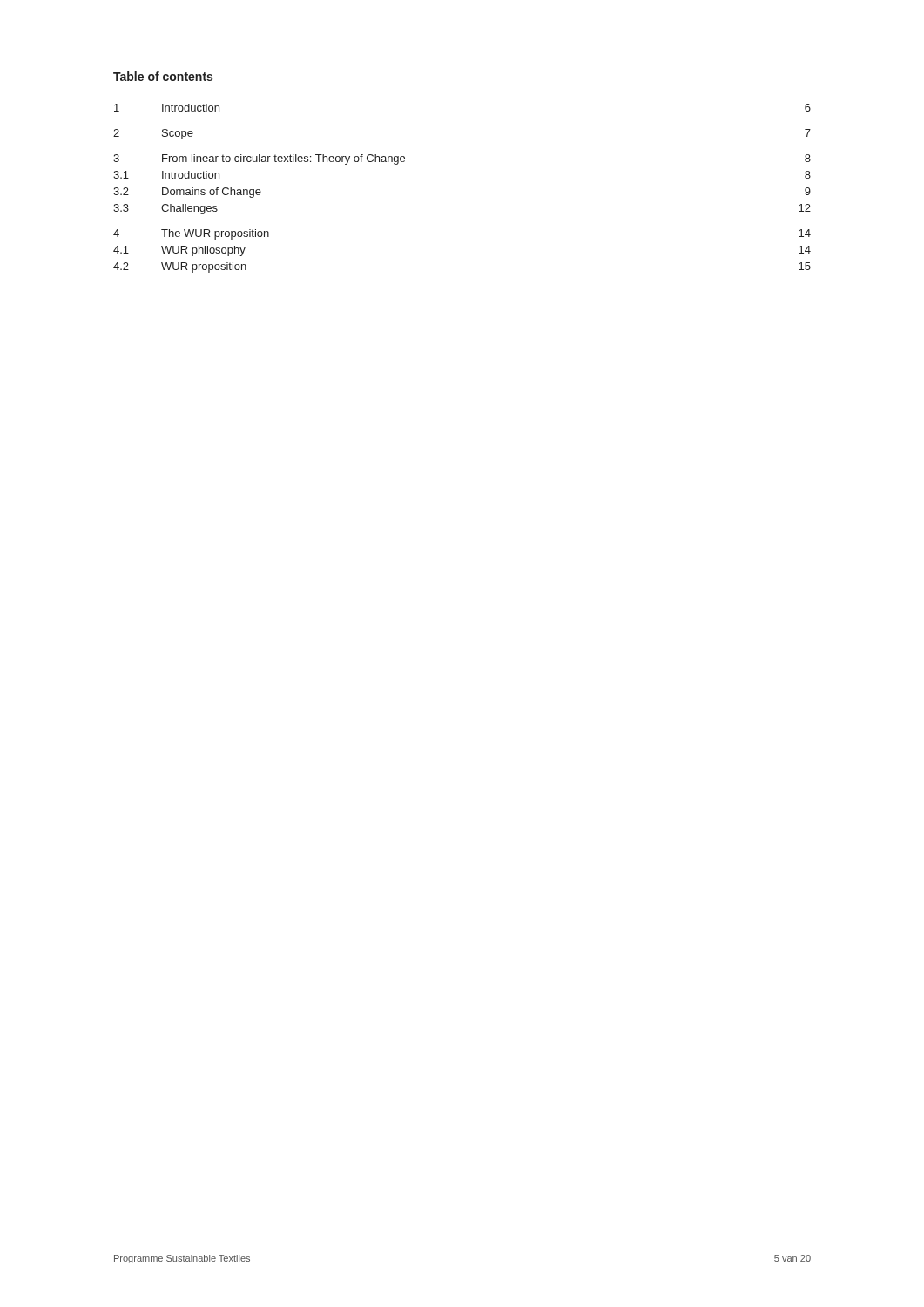924x1307 pixels.
Task: Click where it says "Table of contents"
Action: pos(163,77)
